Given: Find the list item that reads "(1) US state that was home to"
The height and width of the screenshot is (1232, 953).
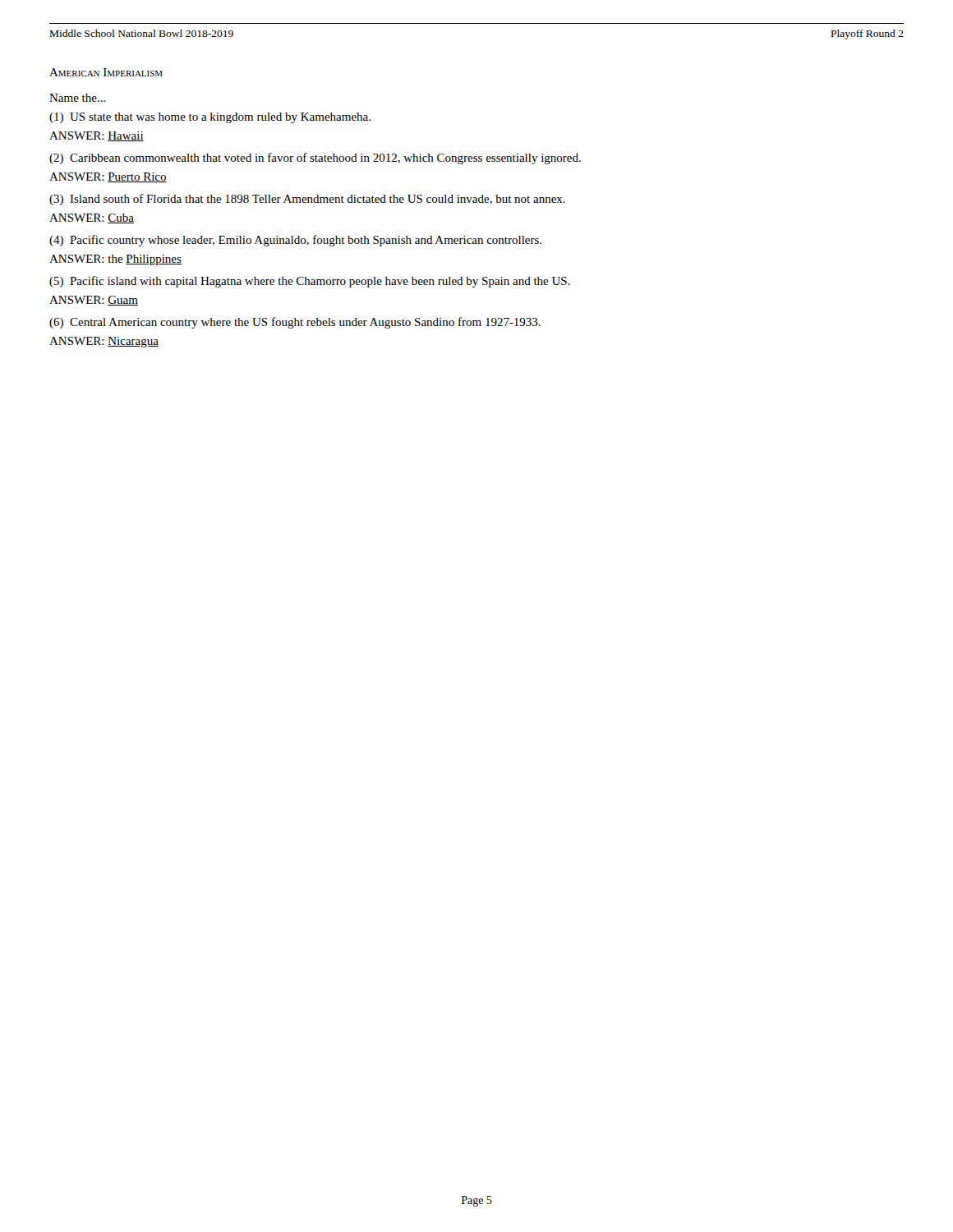Looking at the screenshot, I should coord(210,117).
